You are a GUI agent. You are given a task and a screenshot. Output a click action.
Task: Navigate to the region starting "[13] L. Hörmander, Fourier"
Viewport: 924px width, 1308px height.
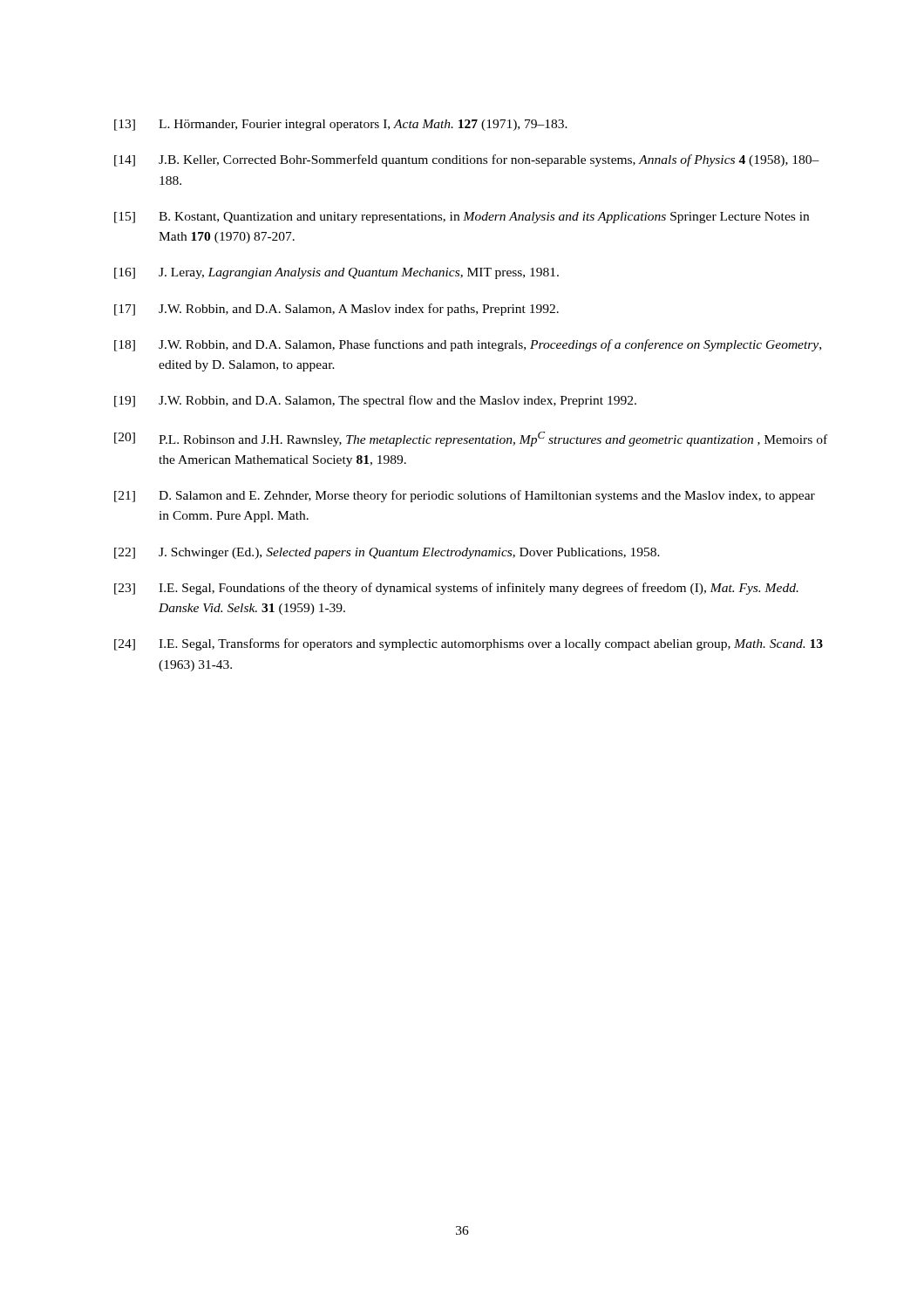pos(471,124)
